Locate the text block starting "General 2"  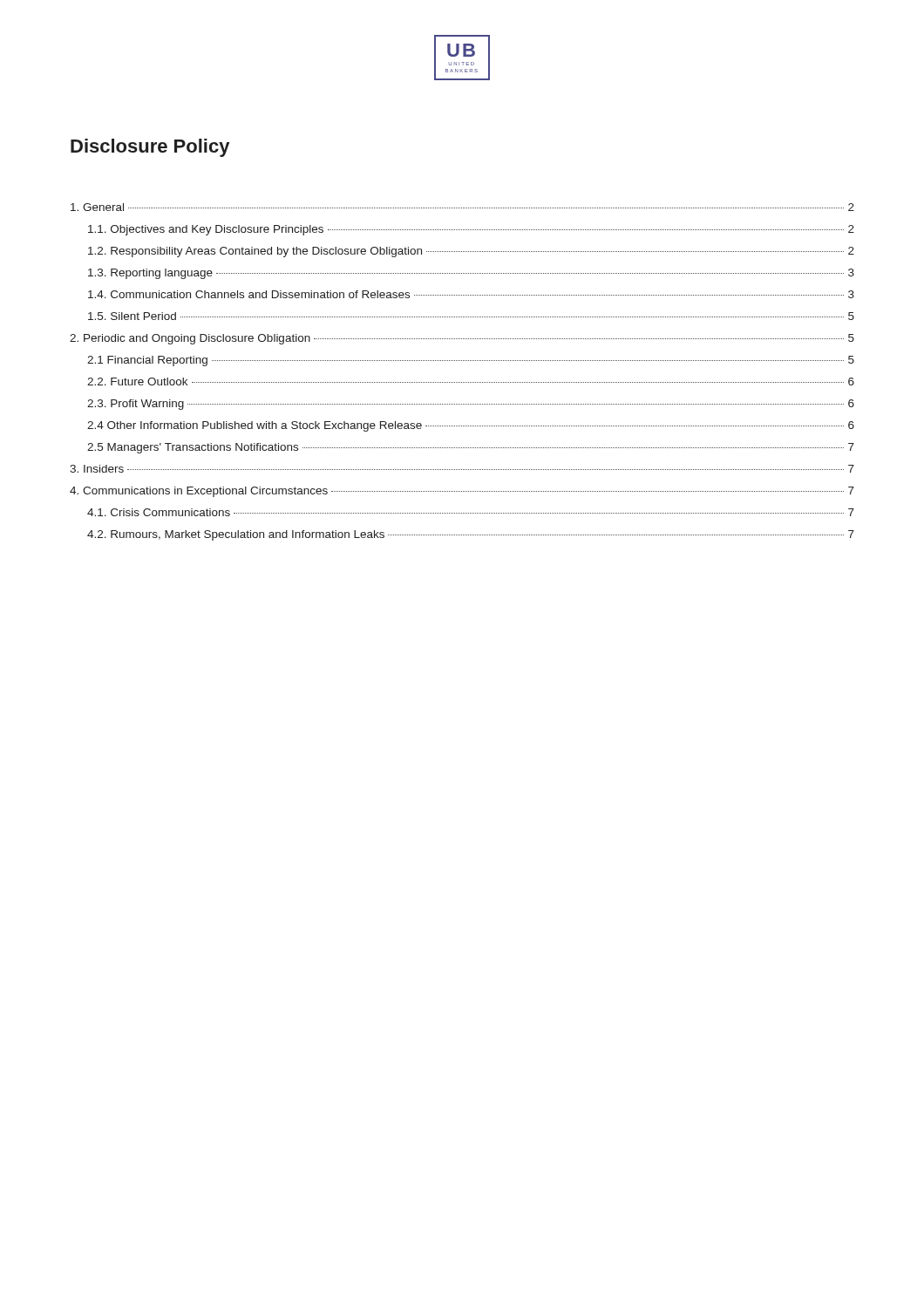click(462, 207)
